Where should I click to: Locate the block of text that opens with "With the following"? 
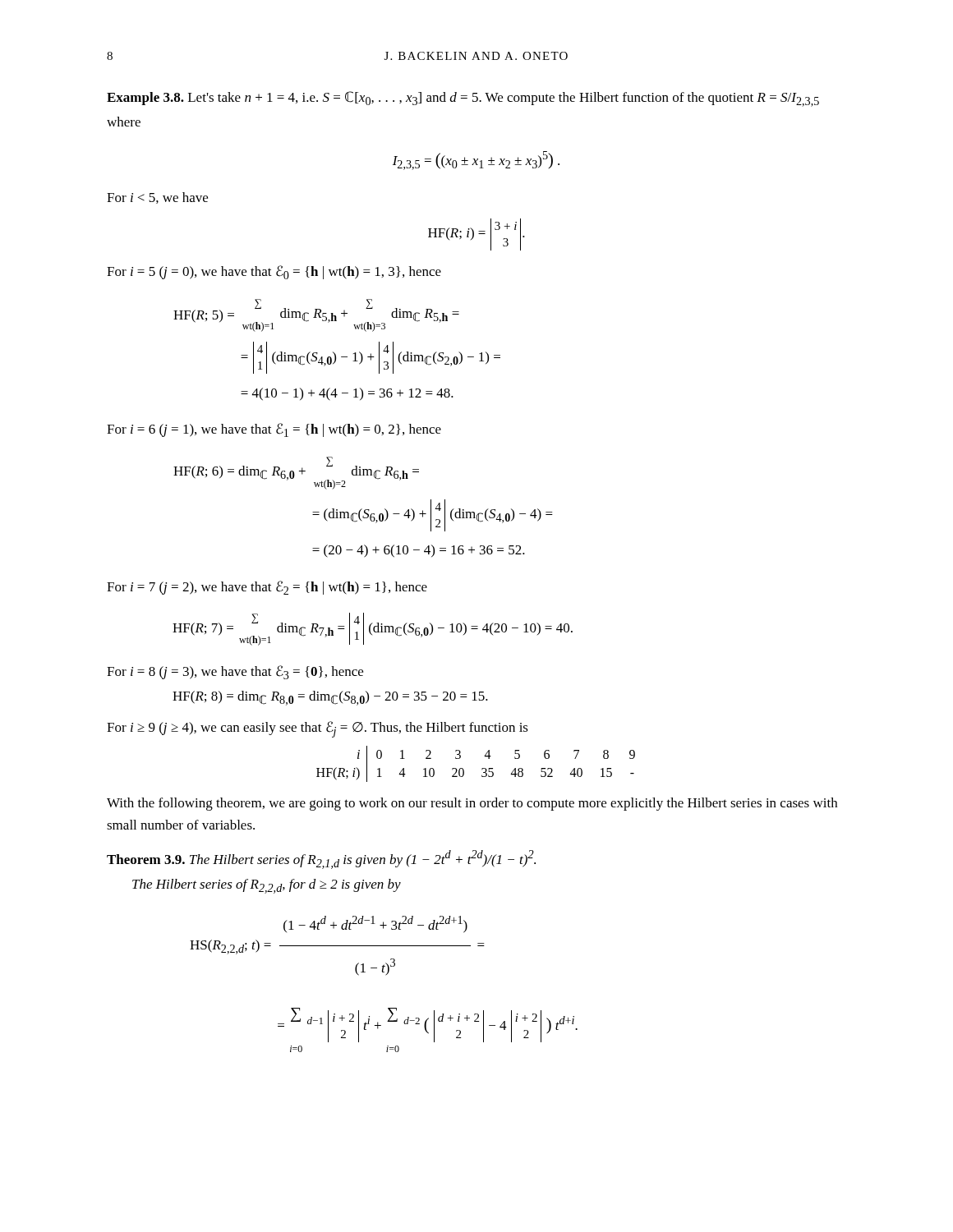[472, 814]
